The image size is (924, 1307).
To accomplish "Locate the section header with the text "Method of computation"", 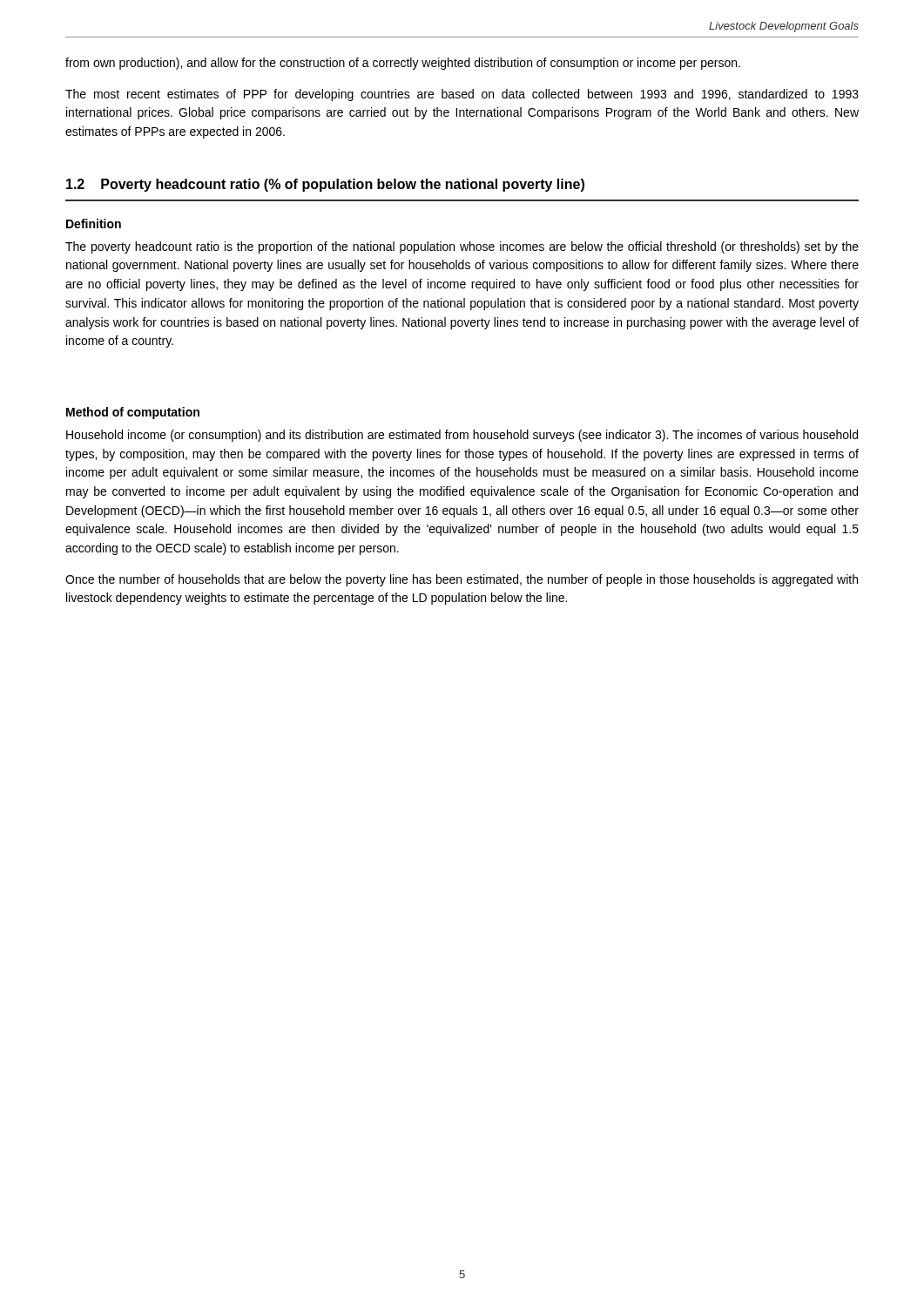I will pyautogui.click(x=133, y=412).
